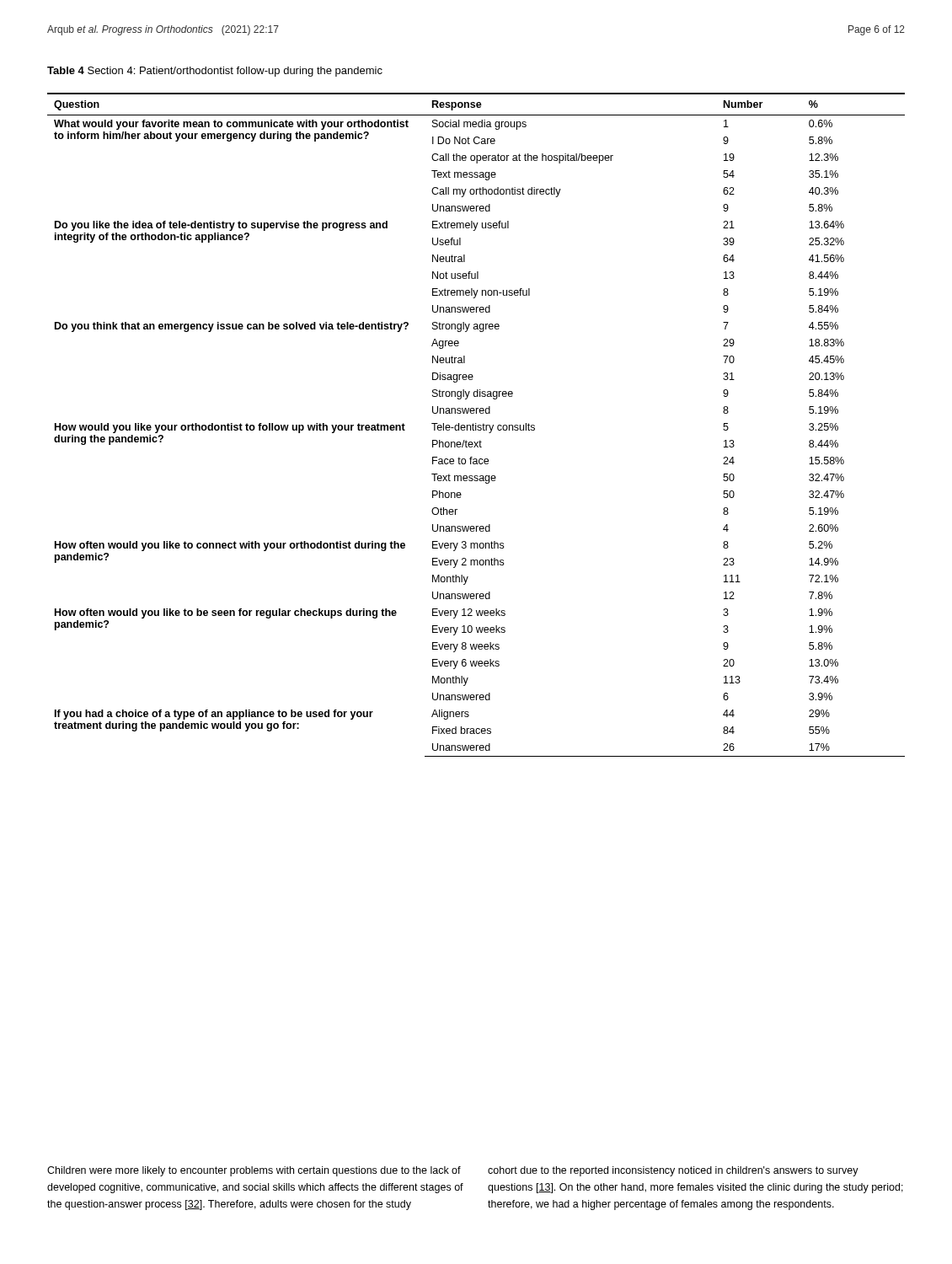The width and height of the screenshot is (952, 1264).
Task: Point to the caption beginning "Table 4 Section 4: Patient/orthodontist follow-up during"
Action: click(215, 70)
